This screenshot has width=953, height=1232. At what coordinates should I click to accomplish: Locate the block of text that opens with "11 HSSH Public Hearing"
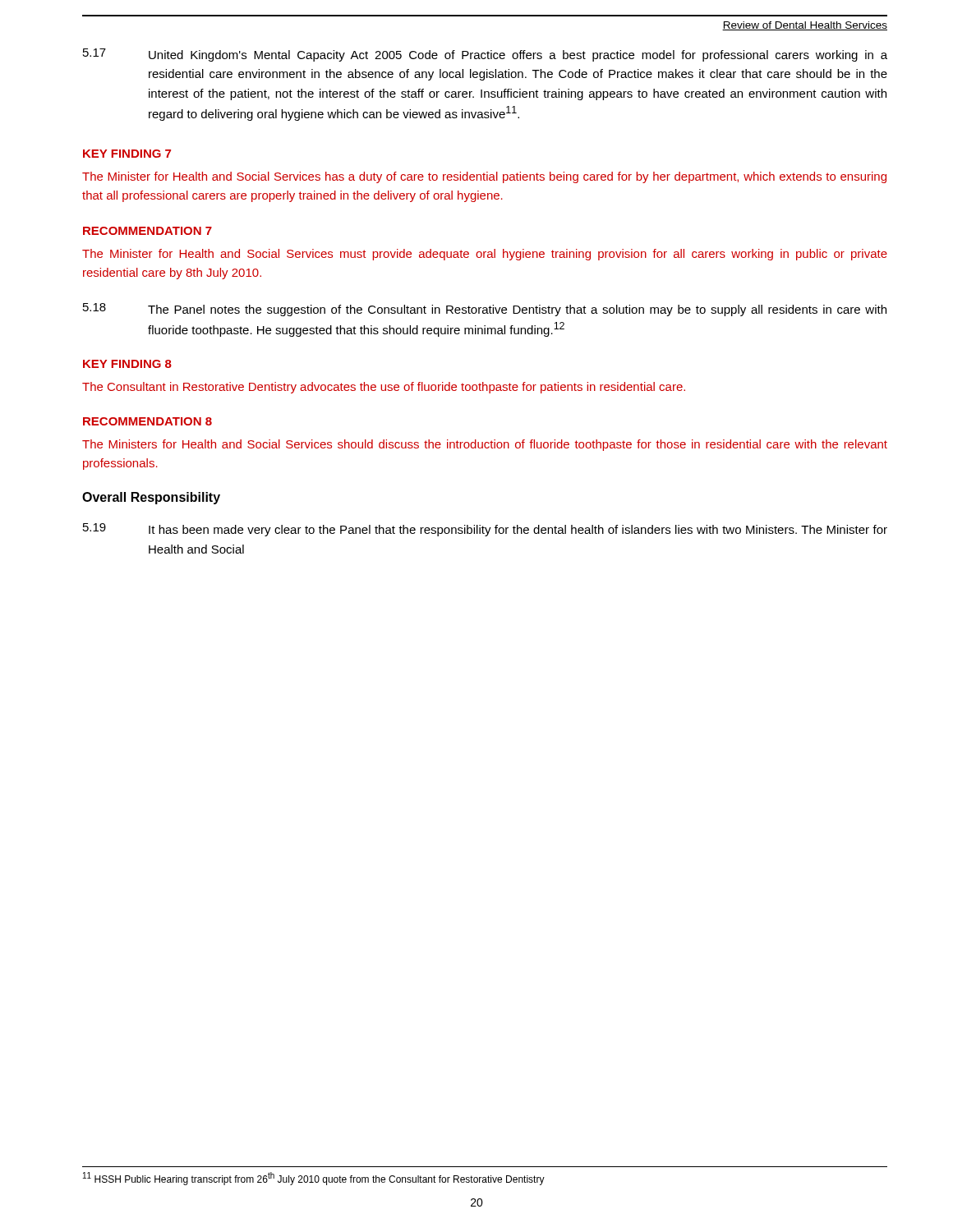click(x=313, y=1178)
